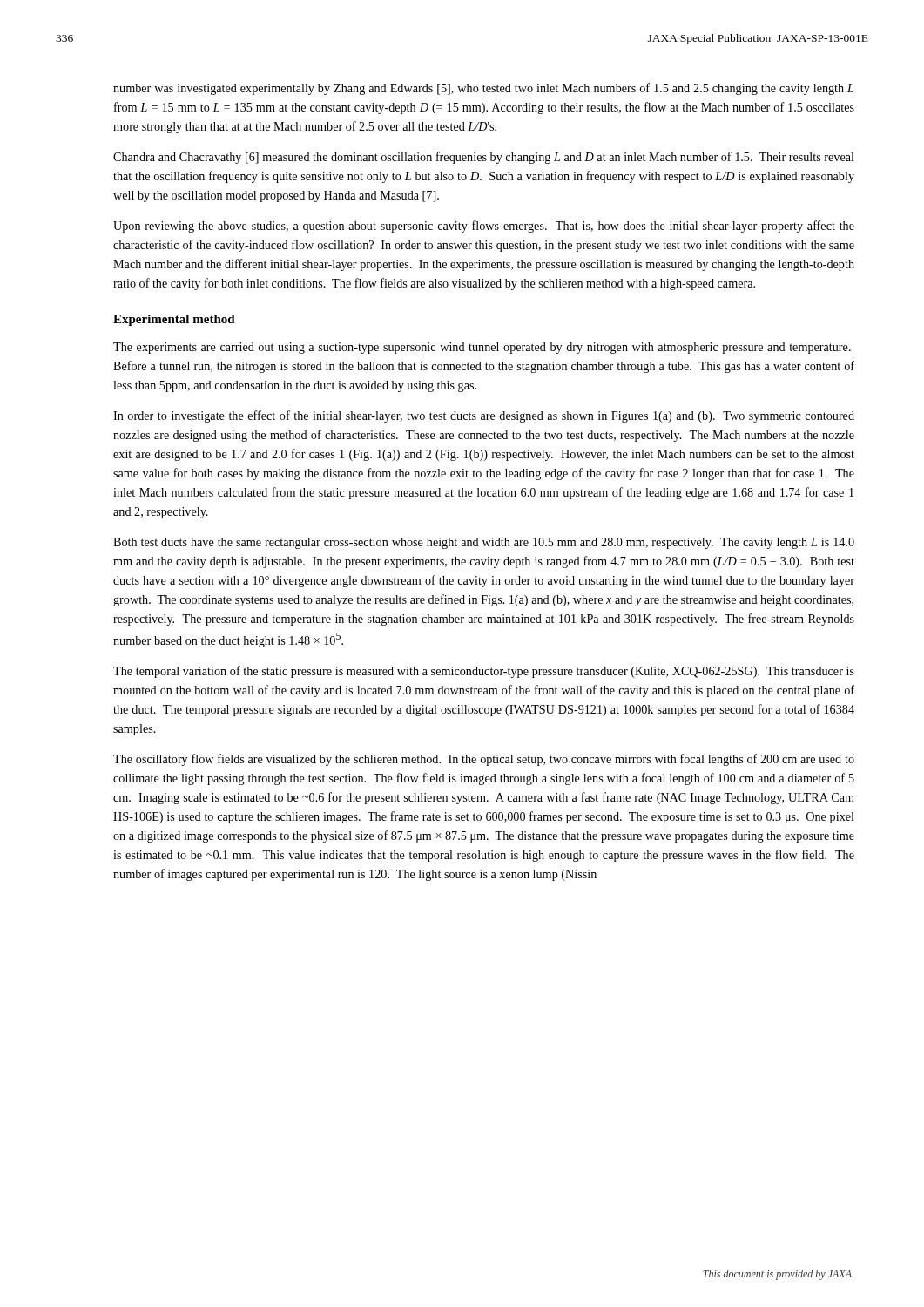
Task: Click on the text block starting "In order to investigate the"
Action: 484,464
